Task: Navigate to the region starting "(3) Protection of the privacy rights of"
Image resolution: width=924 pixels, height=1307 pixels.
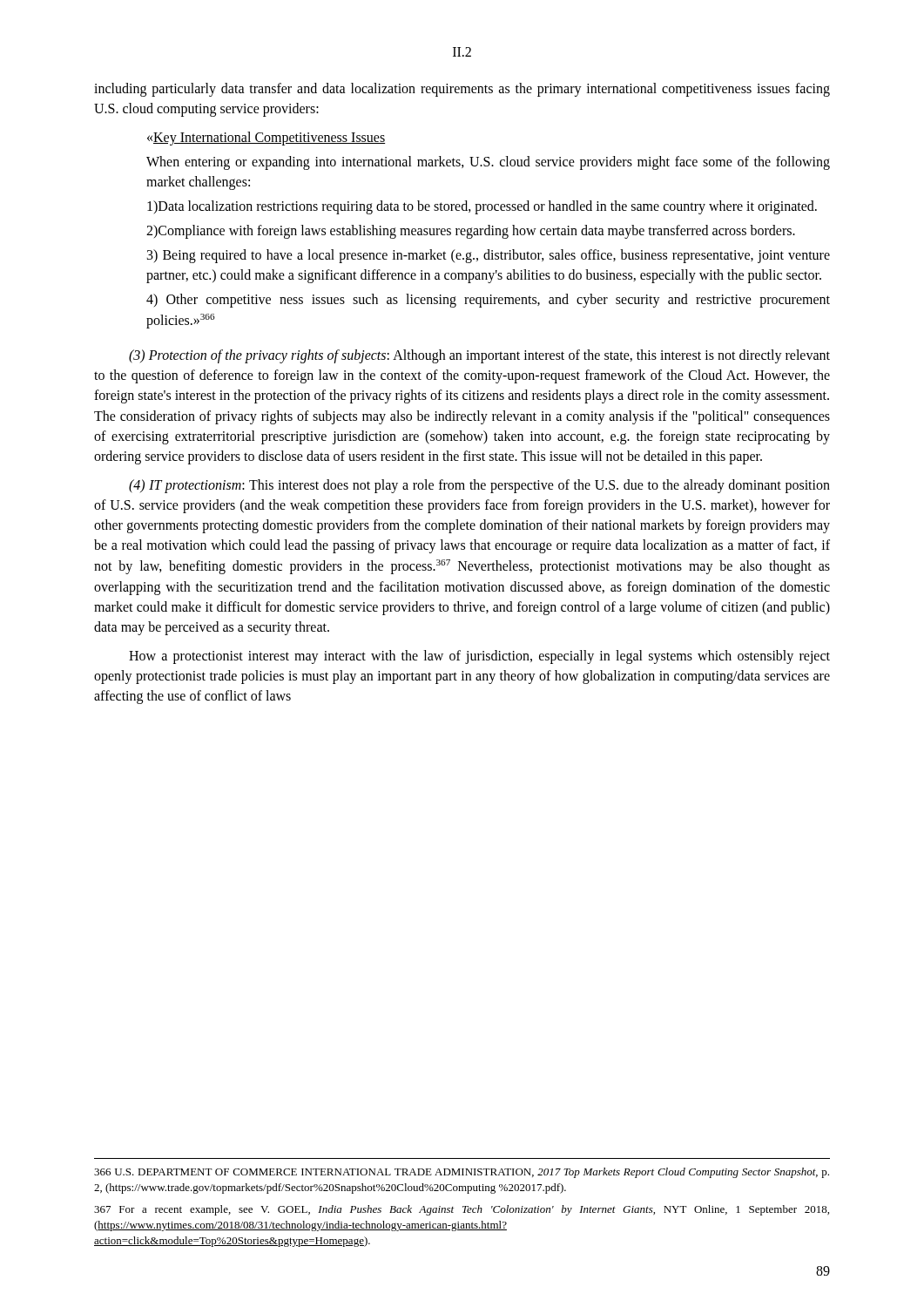Action: tap(462, 406)
